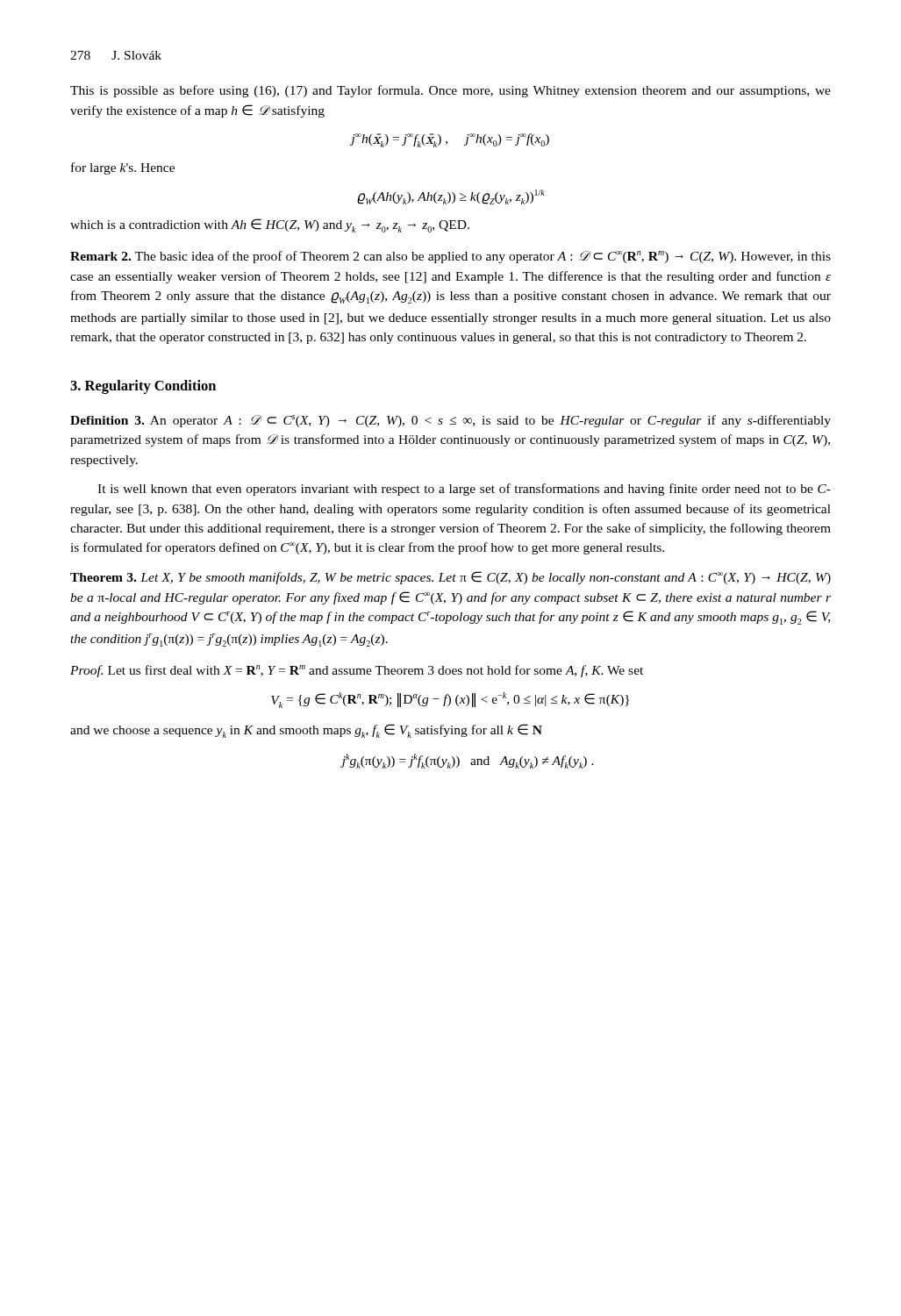Where is the formula that starts "Vk = {g ∈ Ck(Rn, Rm);"?
The width and height of the screenshot is (901, 1316).
(450, 700)
